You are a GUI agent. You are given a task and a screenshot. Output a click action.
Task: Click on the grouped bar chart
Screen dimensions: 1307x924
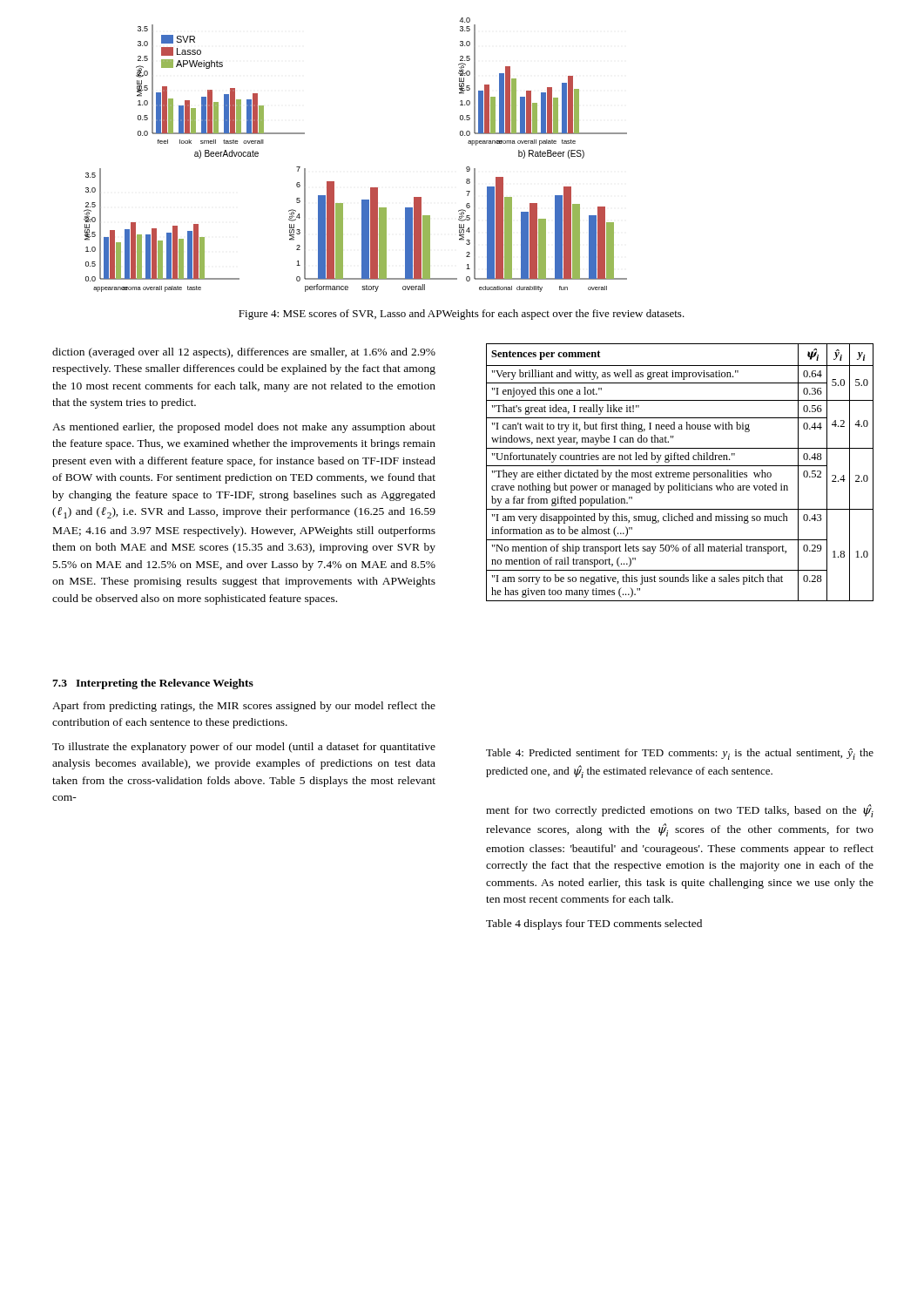(x=462, y=155)
